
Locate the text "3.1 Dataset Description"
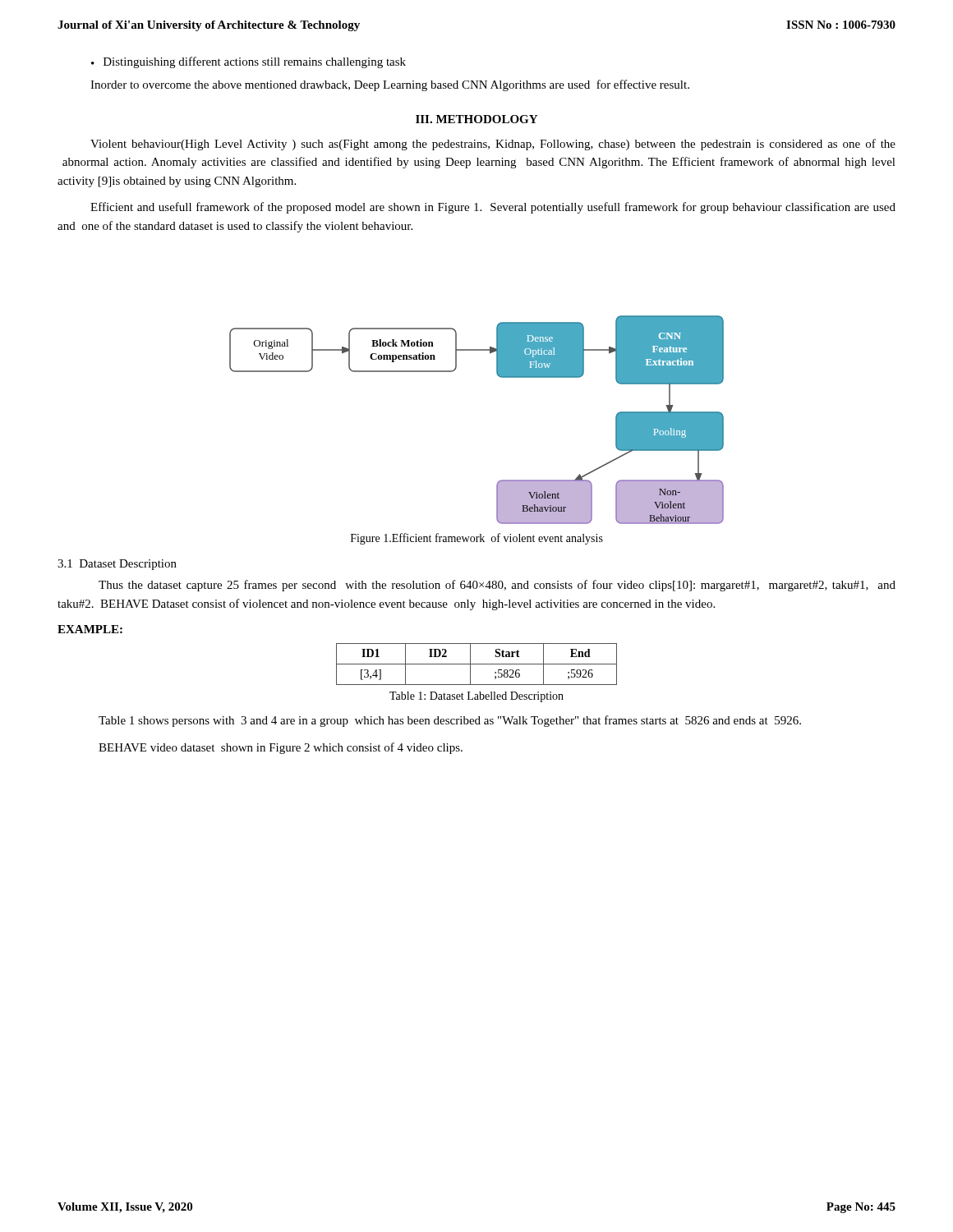click(x=117, y=563)
